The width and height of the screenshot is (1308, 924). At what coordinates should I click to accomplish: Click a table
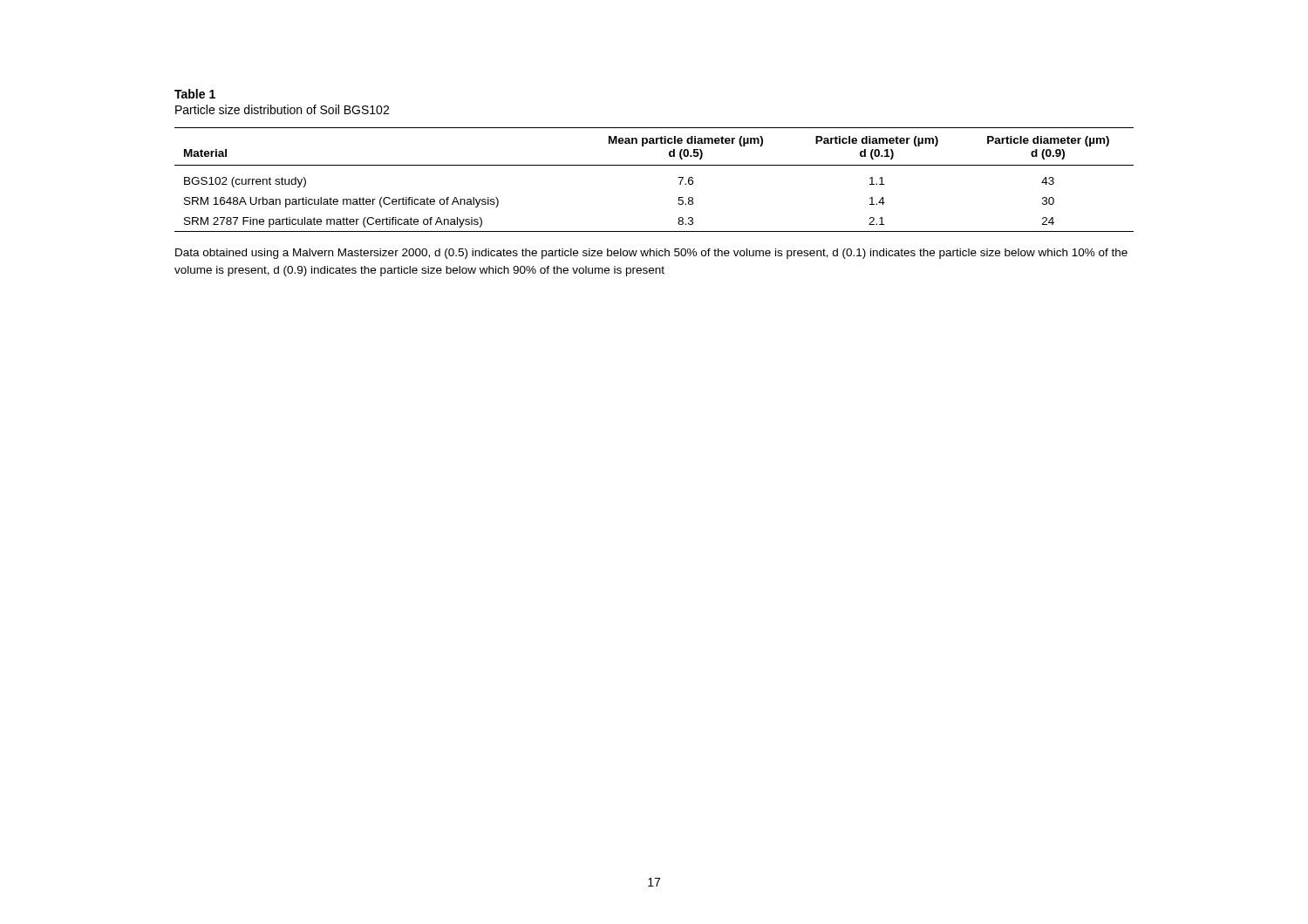[654, 180]
